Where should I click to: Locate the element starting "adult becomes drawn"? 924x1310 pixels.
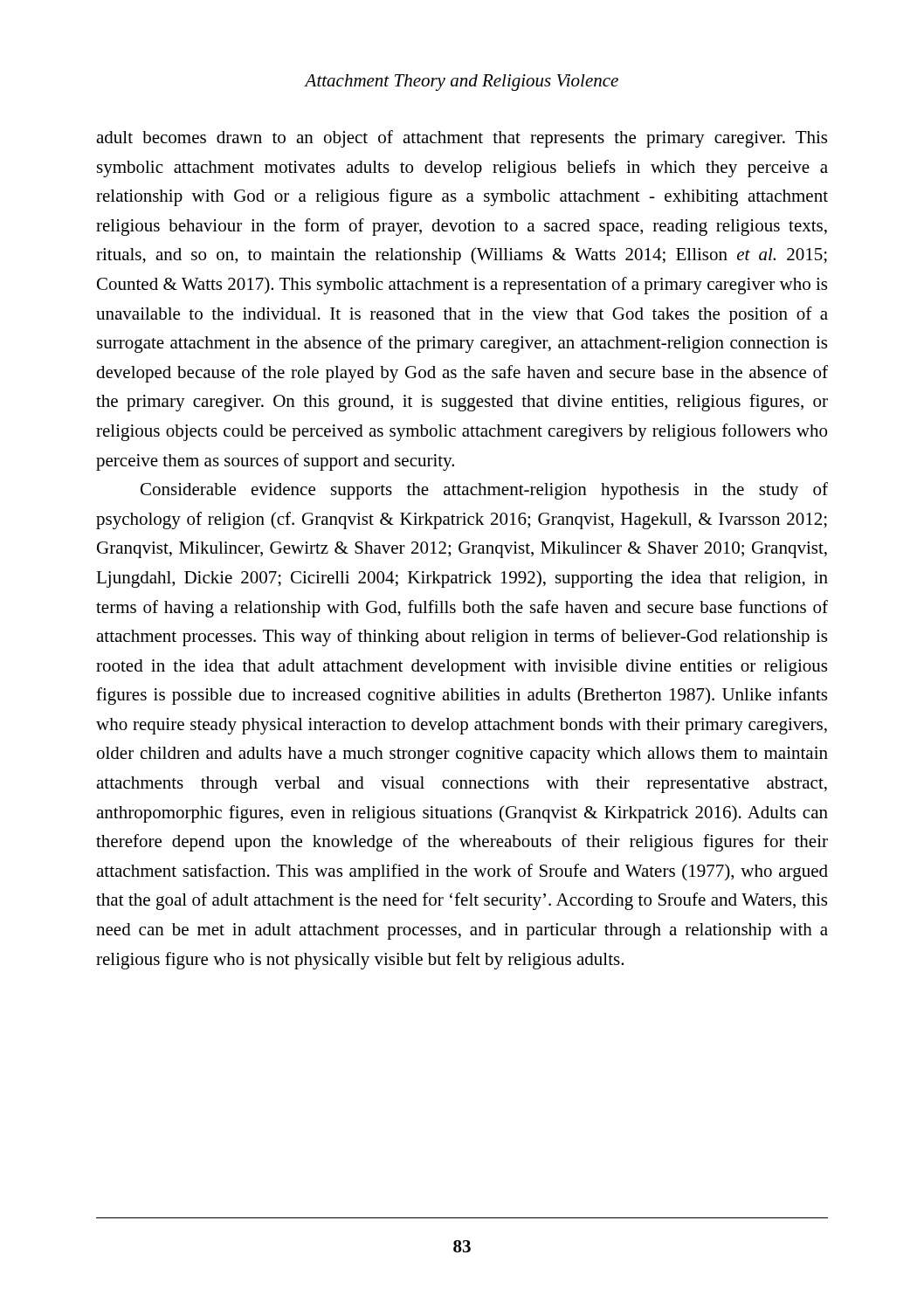pyautogui.click(x=462, y=299)
